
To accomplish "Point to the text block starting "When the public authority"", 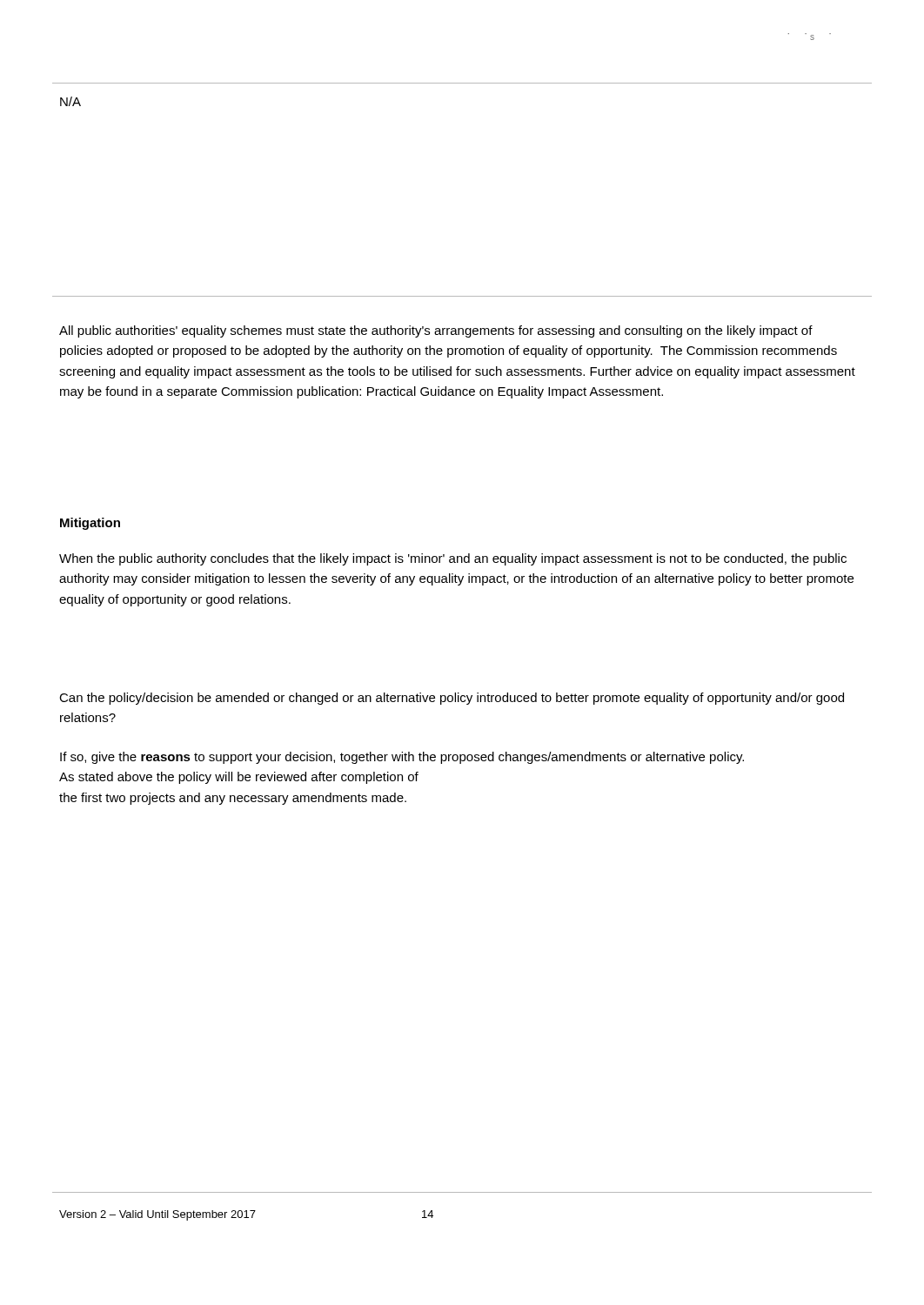I will (457, 578).
